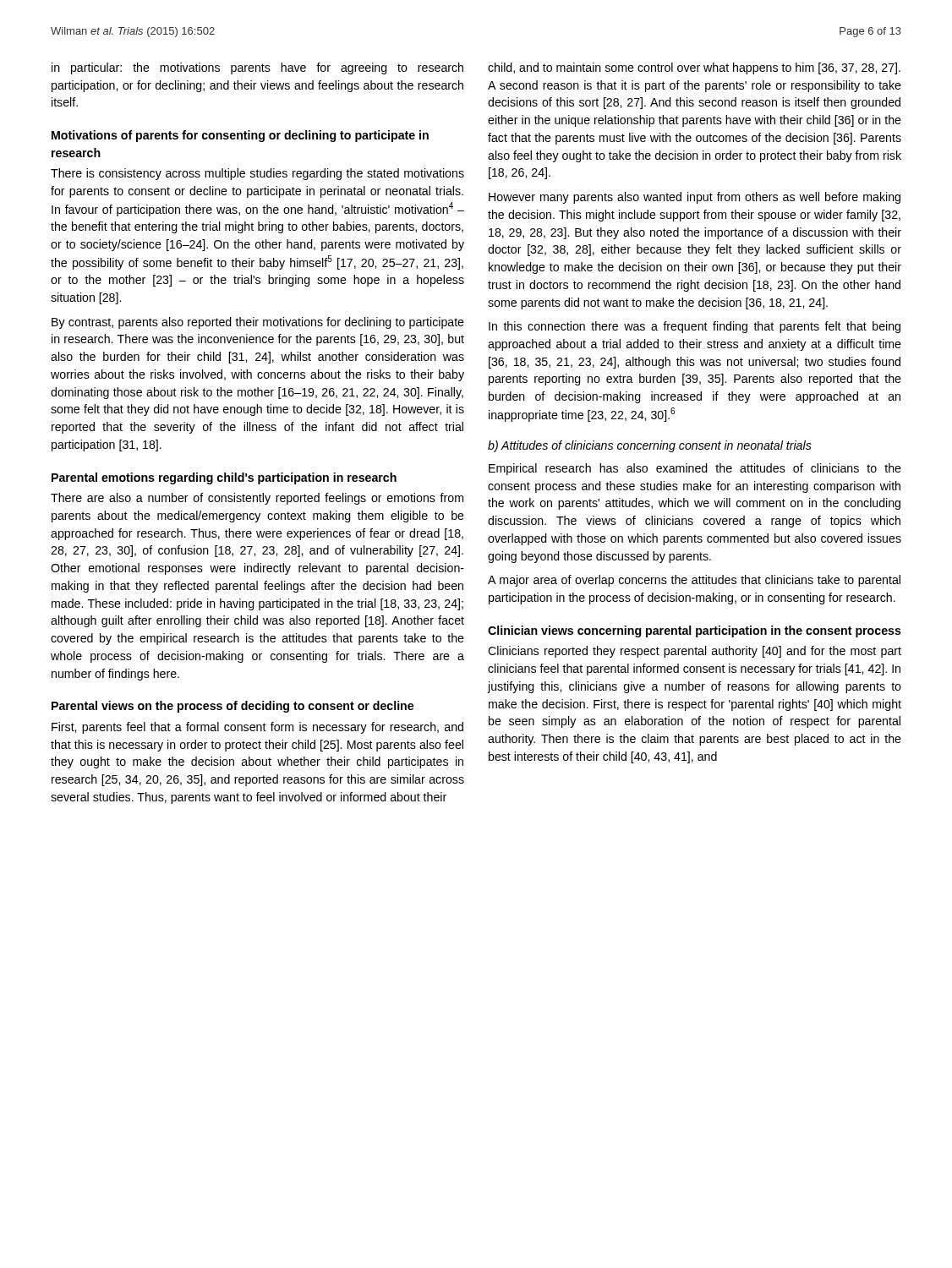Select the section header that reads "Motivations of parents for consenting"
The image size is (952, 1268).
[x=240, y=144]
